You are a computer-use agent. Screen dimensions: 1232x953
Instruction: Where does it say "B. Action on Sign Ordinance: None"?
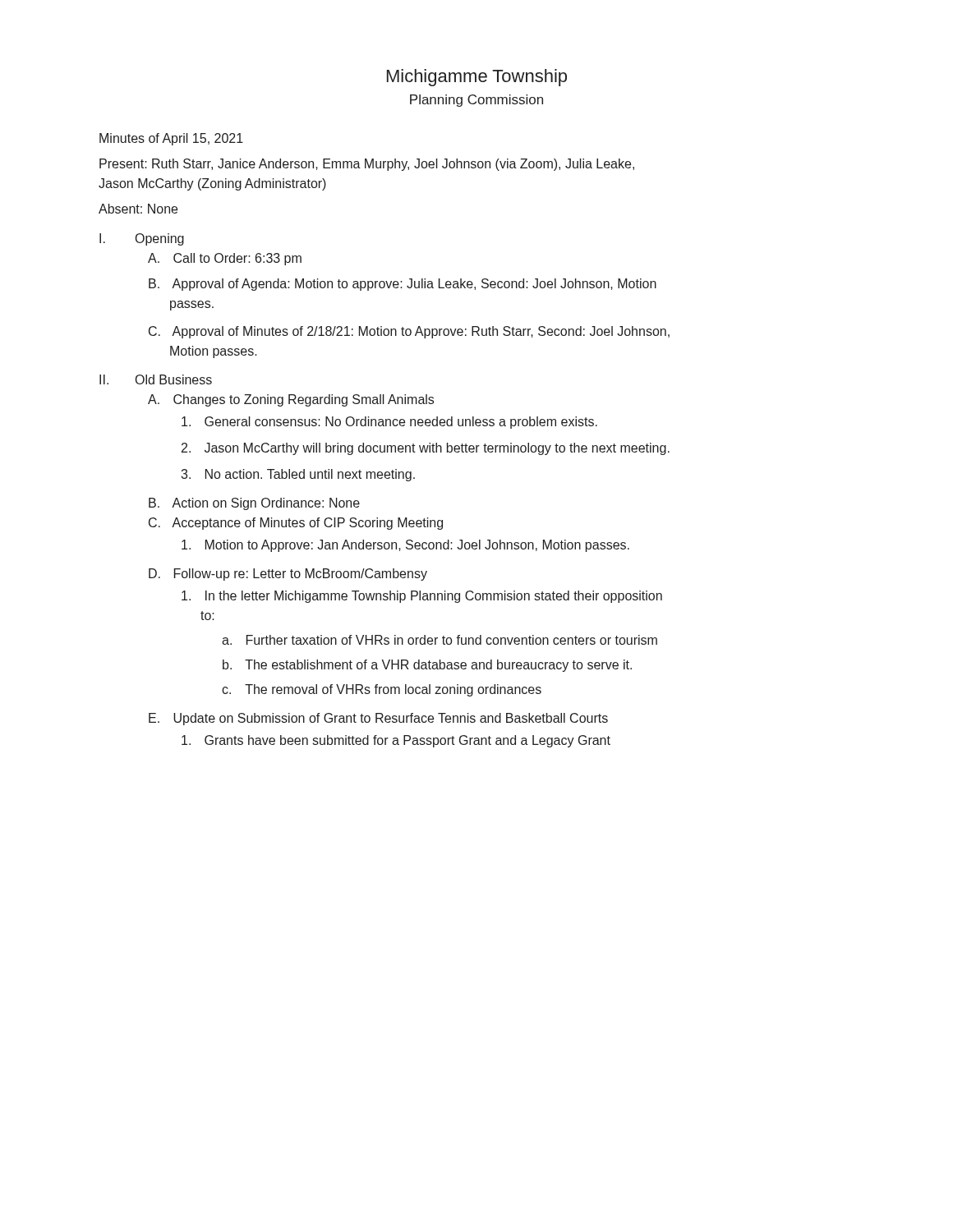254,504
